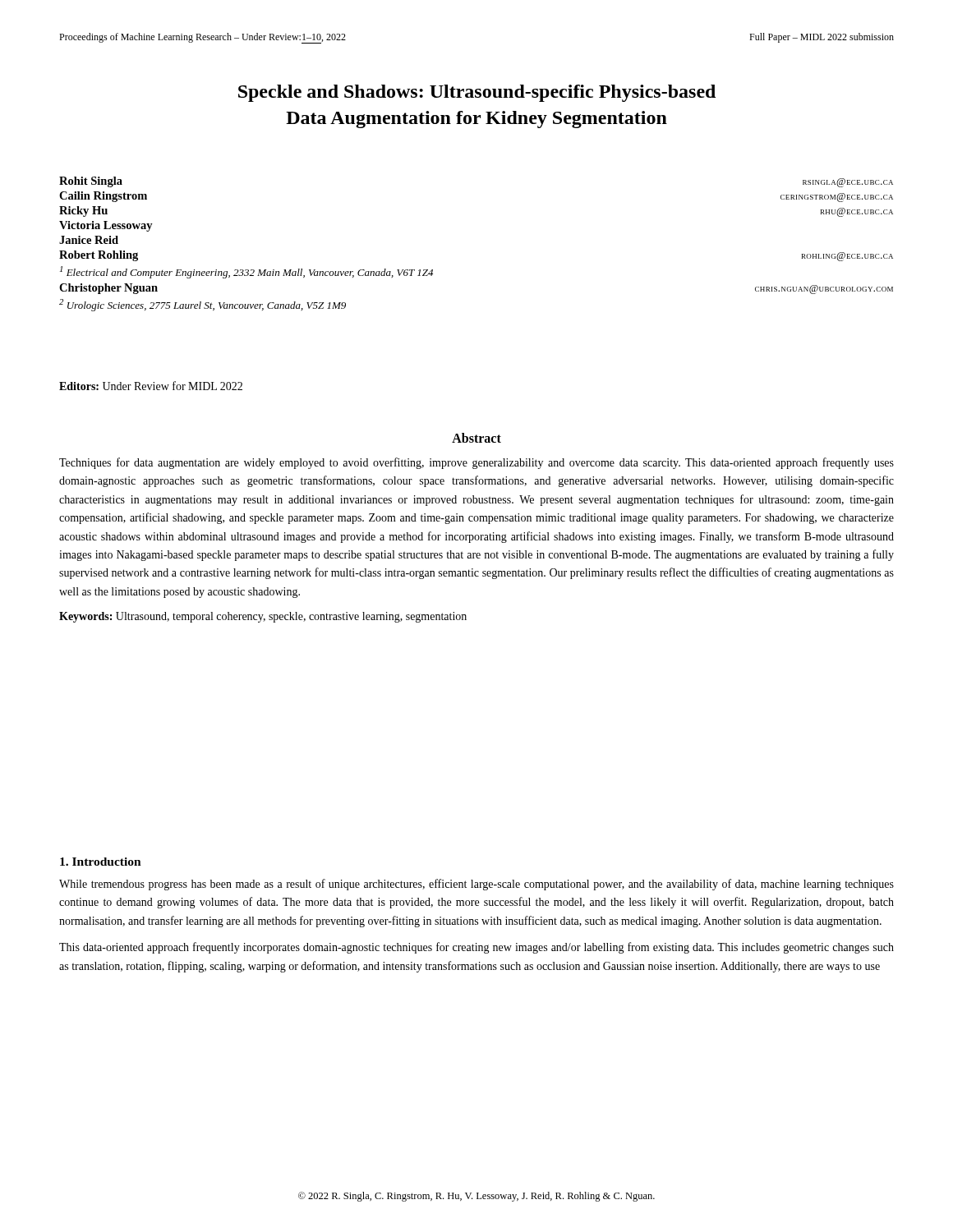This screenshot has width=953, height=1232.
Task: Select the text block that says "Abstract Techniques for data augmentation are"
Action: [476, 529]
